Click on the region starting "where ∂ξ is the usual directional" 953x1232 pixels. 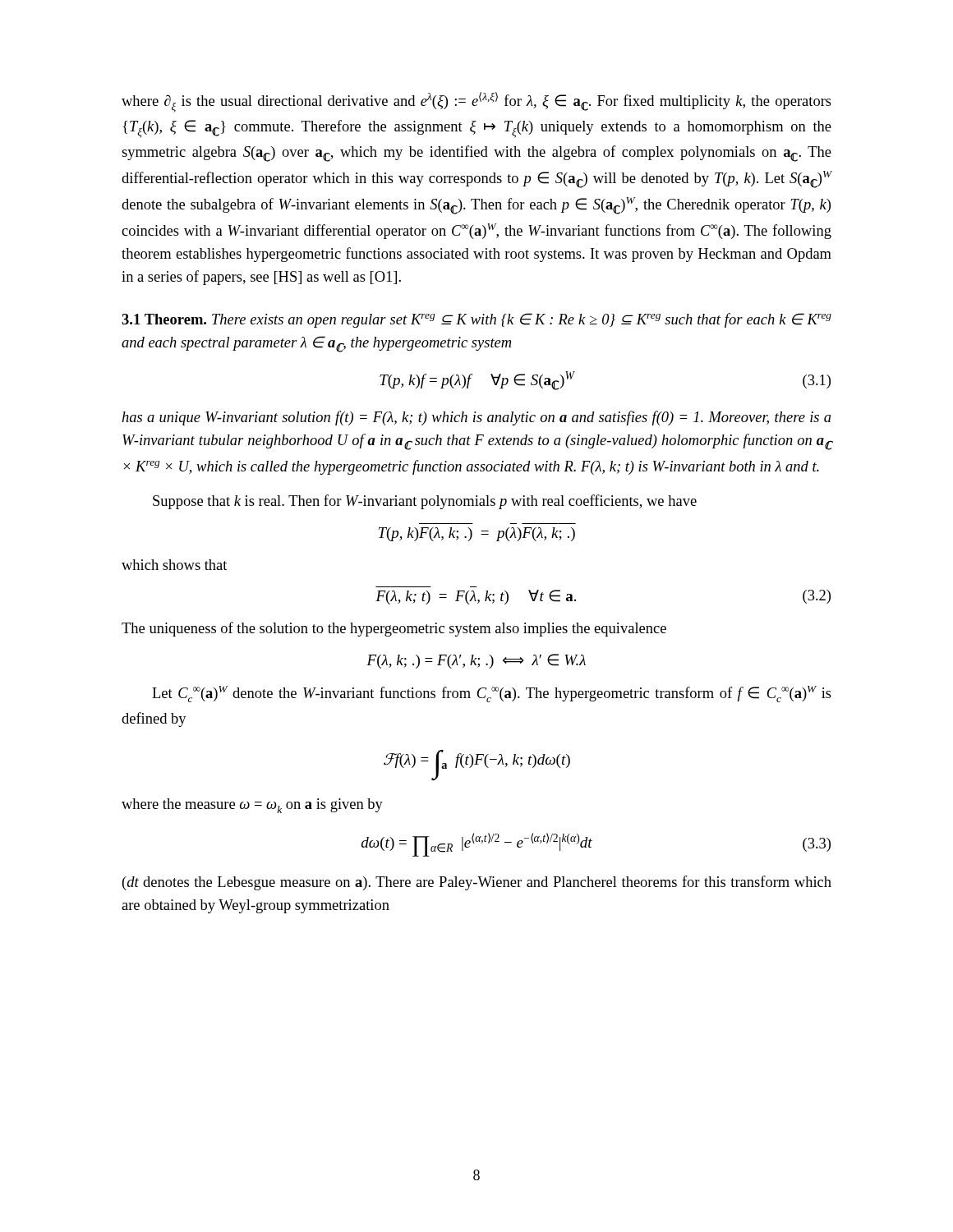(476, 188)
